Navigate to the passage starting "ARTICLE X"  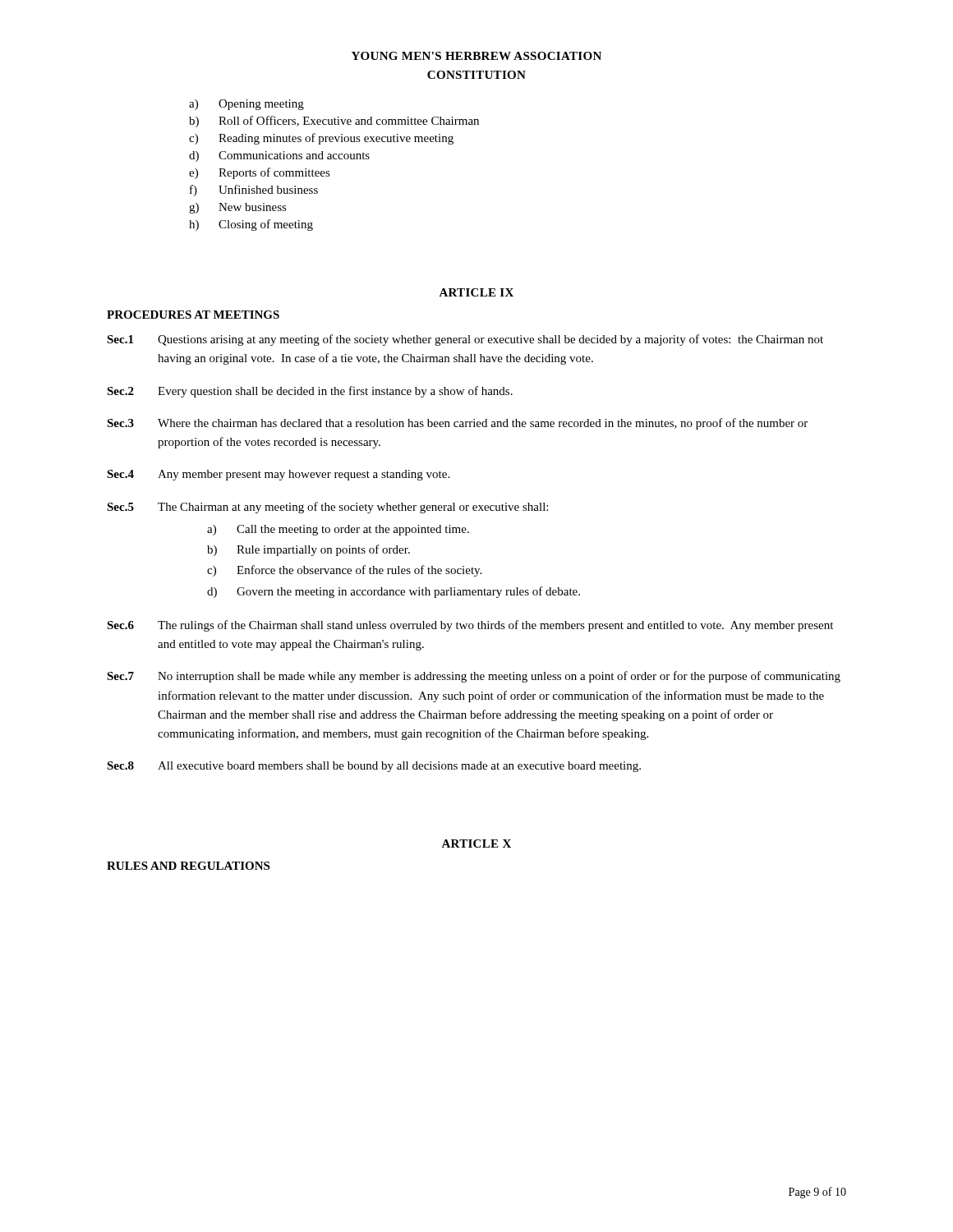coord(476,843)
